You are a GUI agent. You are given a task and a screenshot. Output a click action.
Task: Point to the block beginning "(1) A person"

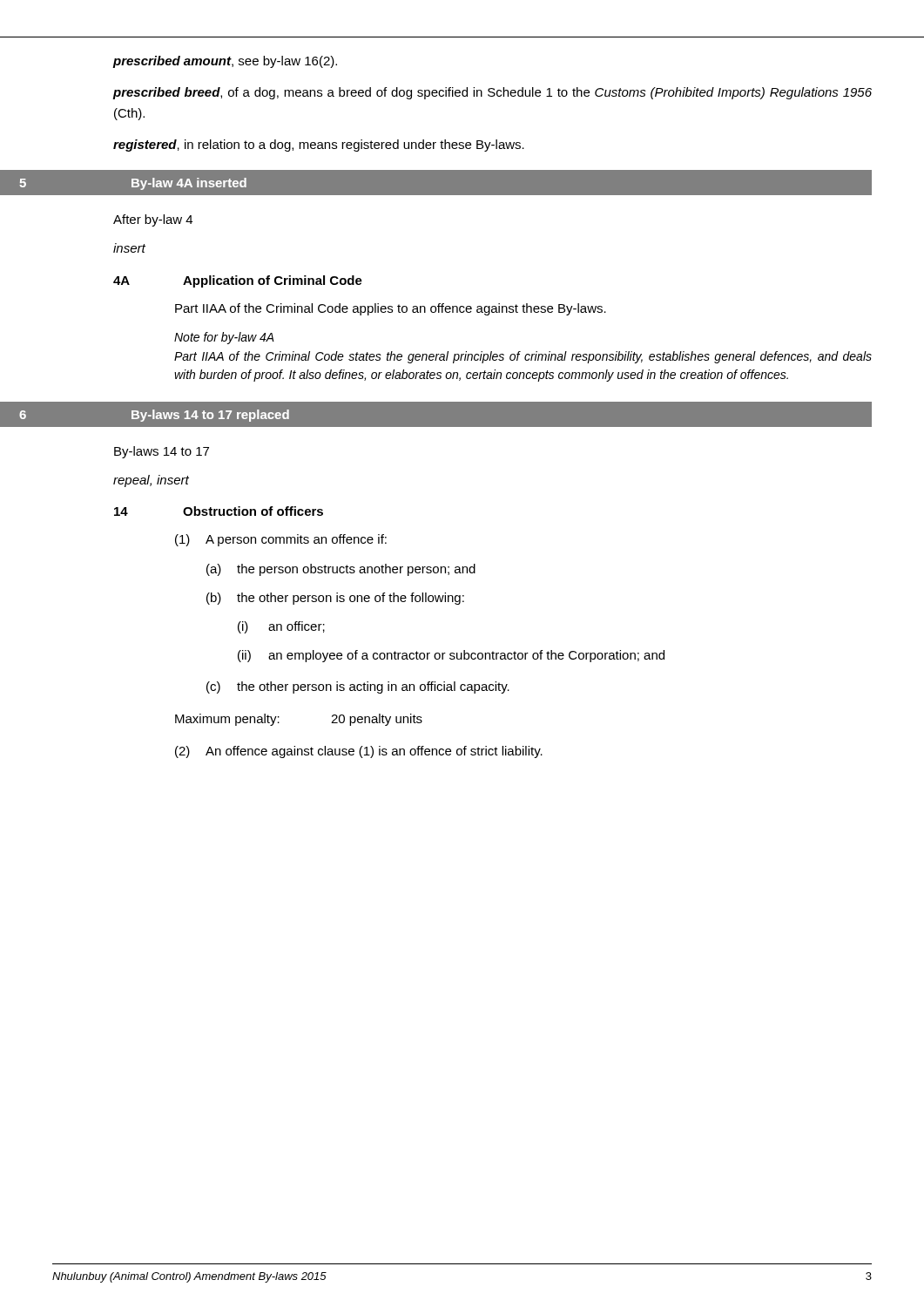tap(281, 540)
